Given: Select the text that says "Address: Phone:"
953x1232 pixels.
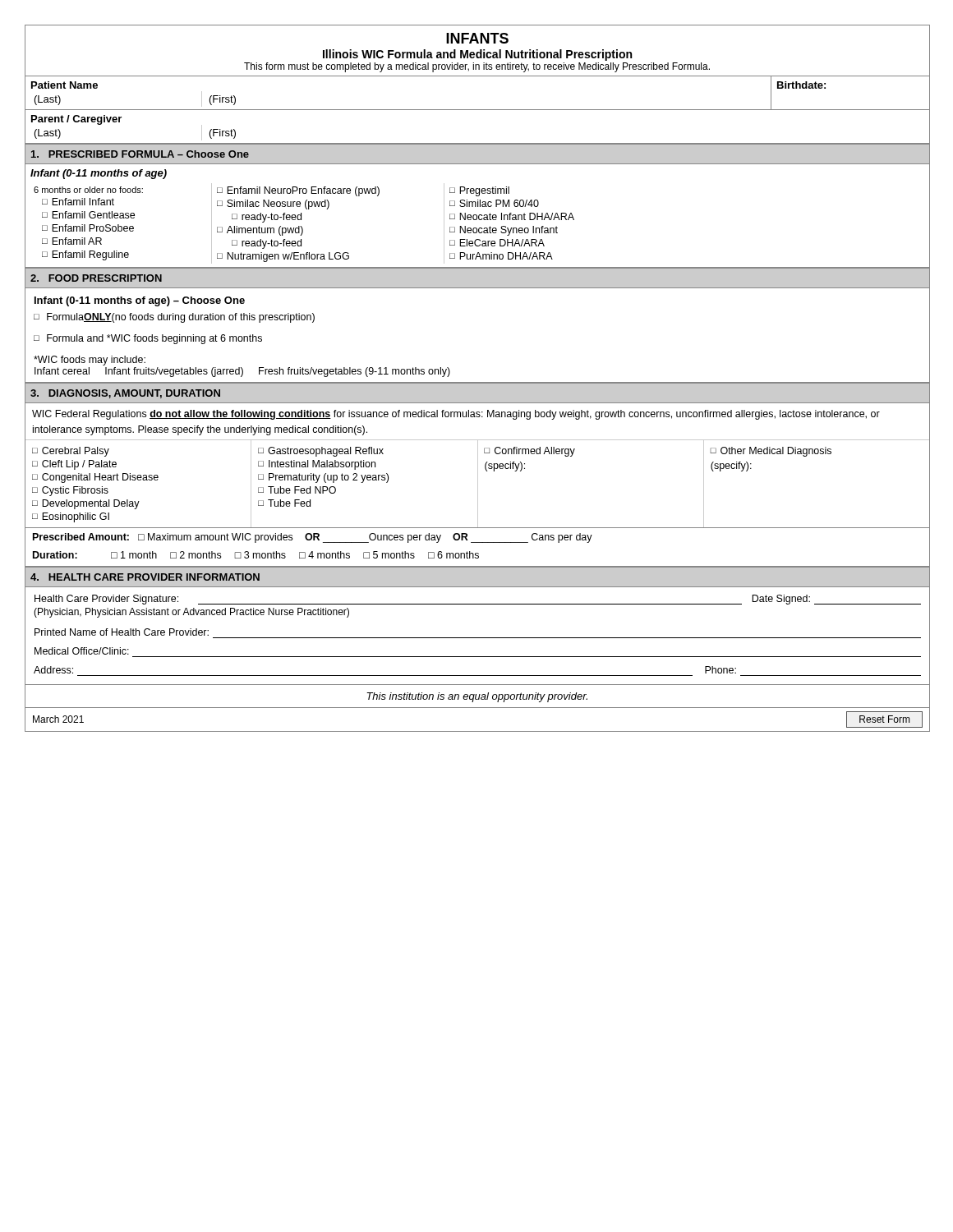Looking at the screenshot, I should [x=477, y=669].
